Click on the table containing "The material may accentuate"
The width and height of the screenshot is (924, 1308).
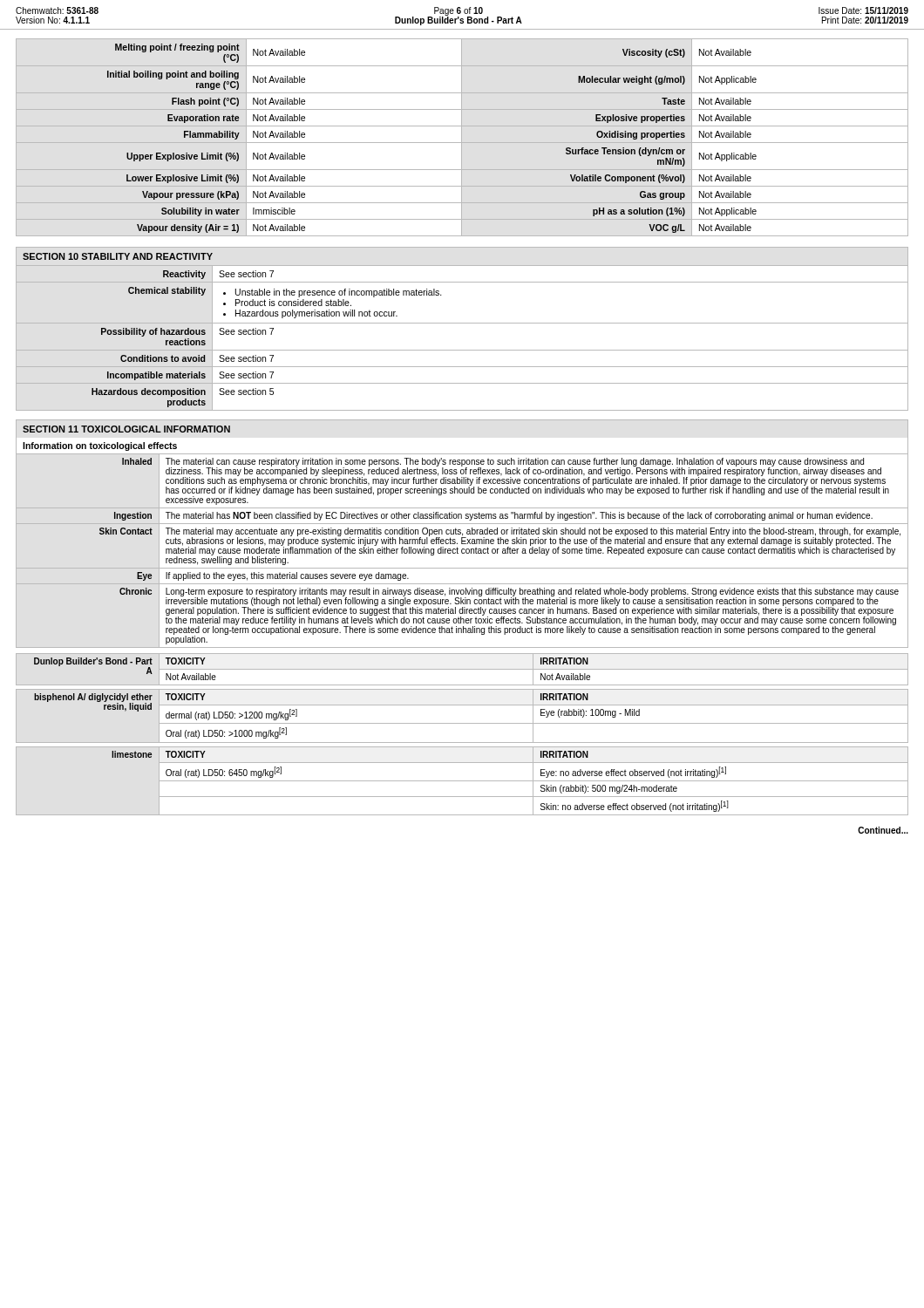462,551
